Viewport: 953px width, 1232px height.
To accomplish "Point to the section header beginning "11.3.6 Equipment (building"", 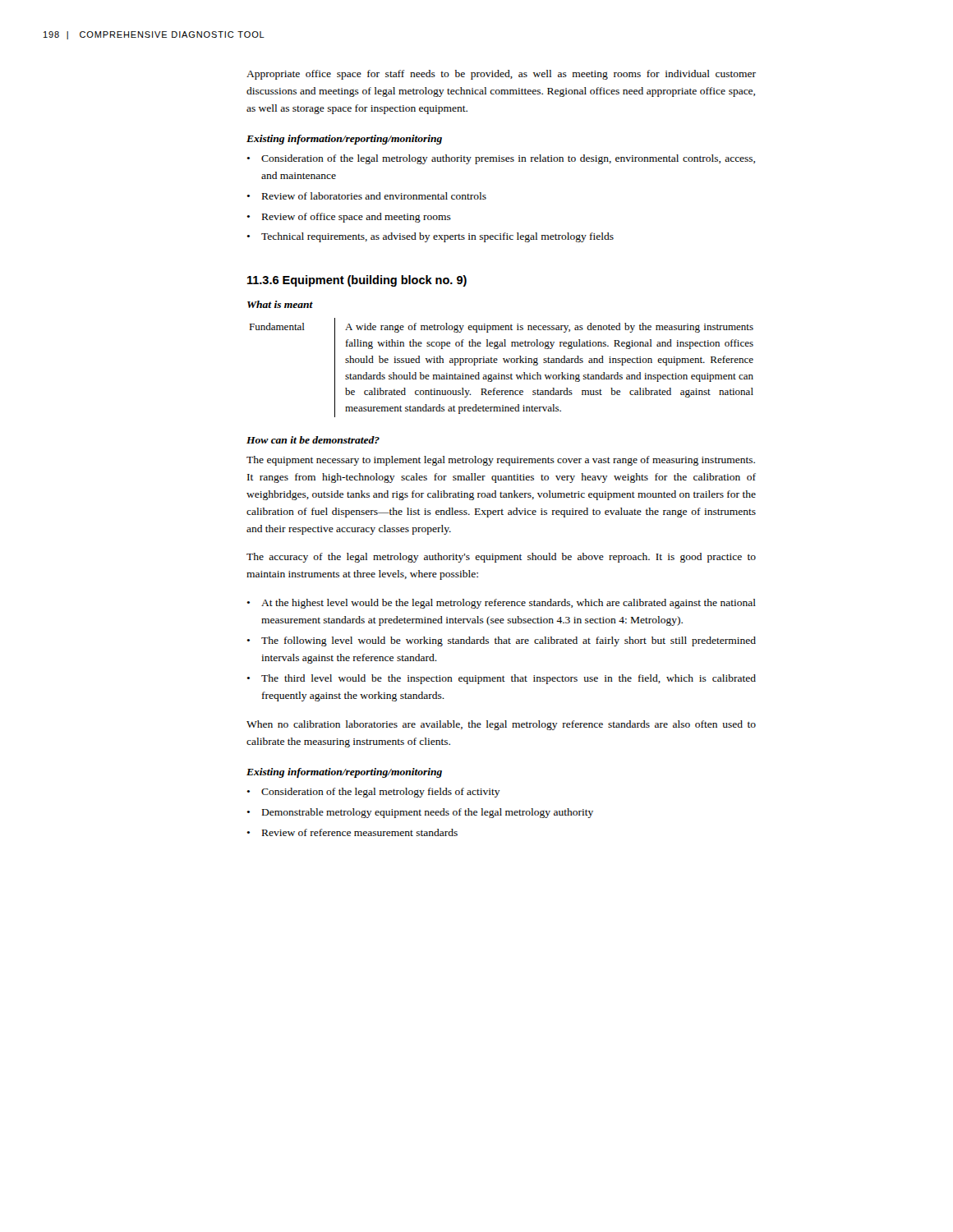I will click(357, 280).
